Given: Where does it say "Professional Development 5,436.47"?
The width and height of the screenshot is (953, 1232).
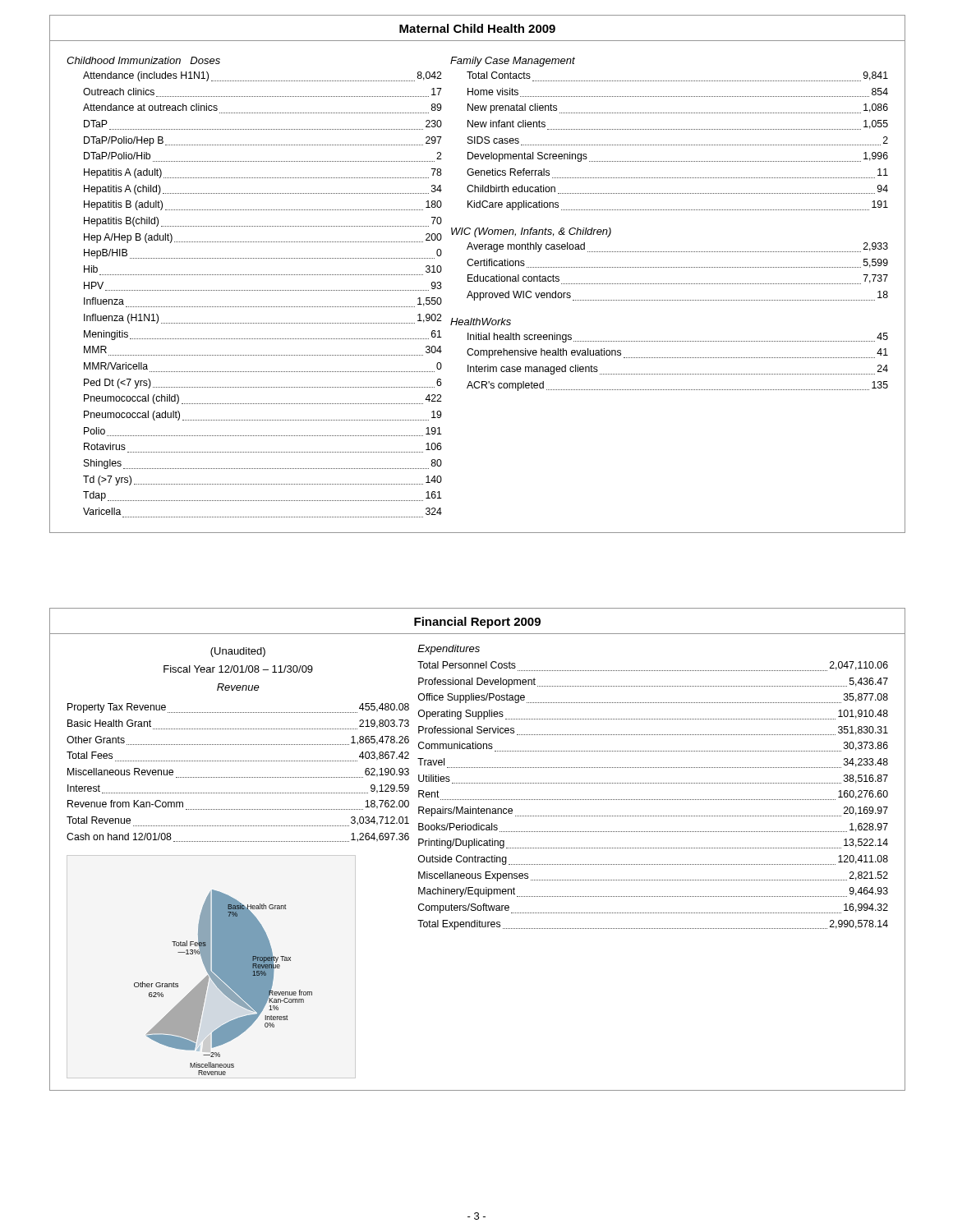Looking at the screenshot, I should 653,682.
